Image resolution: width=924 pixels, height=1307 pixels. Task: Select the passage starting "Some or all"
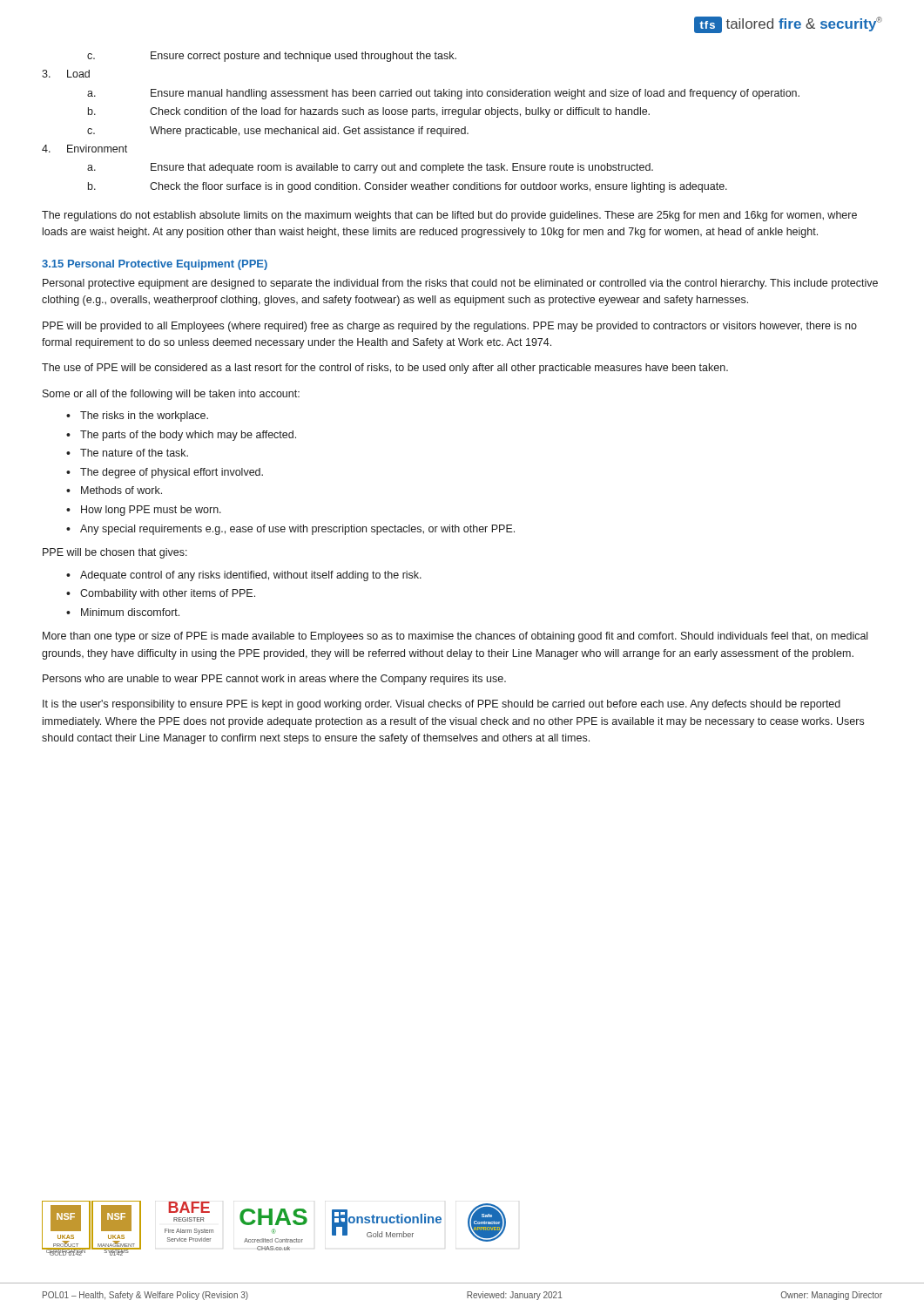point(171,394)
